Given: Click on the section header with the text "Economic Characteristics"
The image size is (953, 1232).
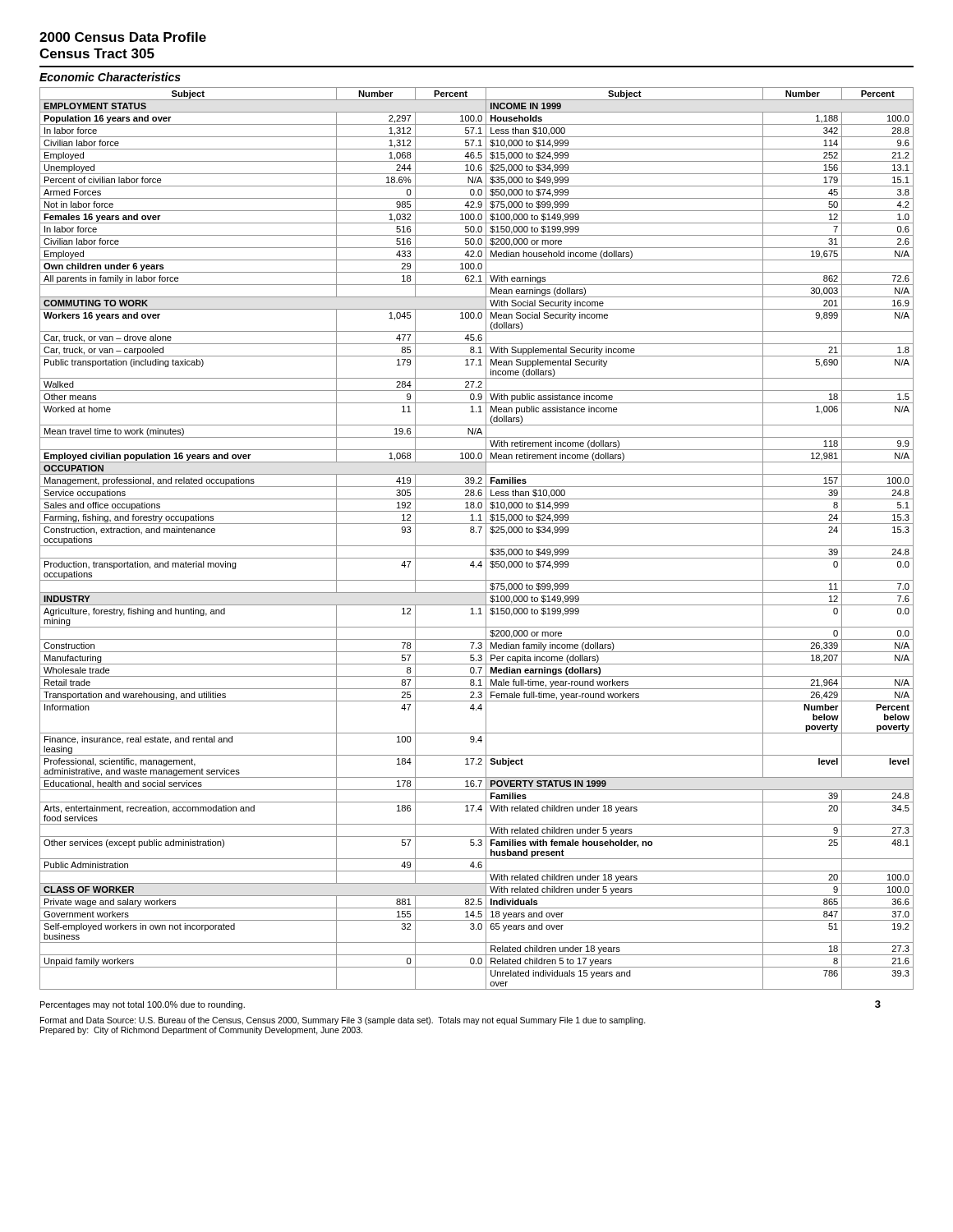Looking at the screenshot, I should pos(110,77).
